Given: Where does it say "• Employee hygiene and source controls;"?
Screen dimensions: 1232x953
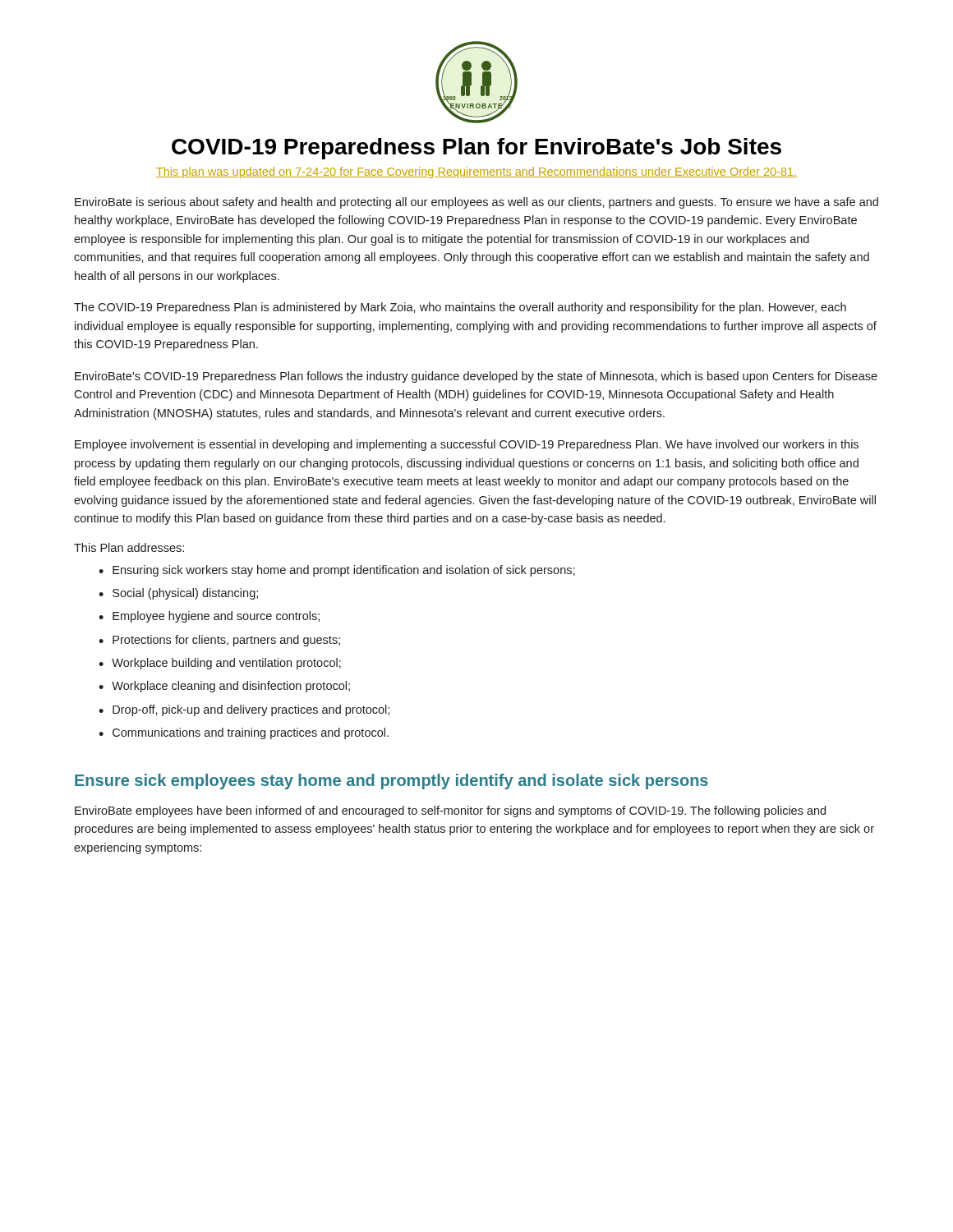Looking at the screenshot, I should tap(210, 618).
